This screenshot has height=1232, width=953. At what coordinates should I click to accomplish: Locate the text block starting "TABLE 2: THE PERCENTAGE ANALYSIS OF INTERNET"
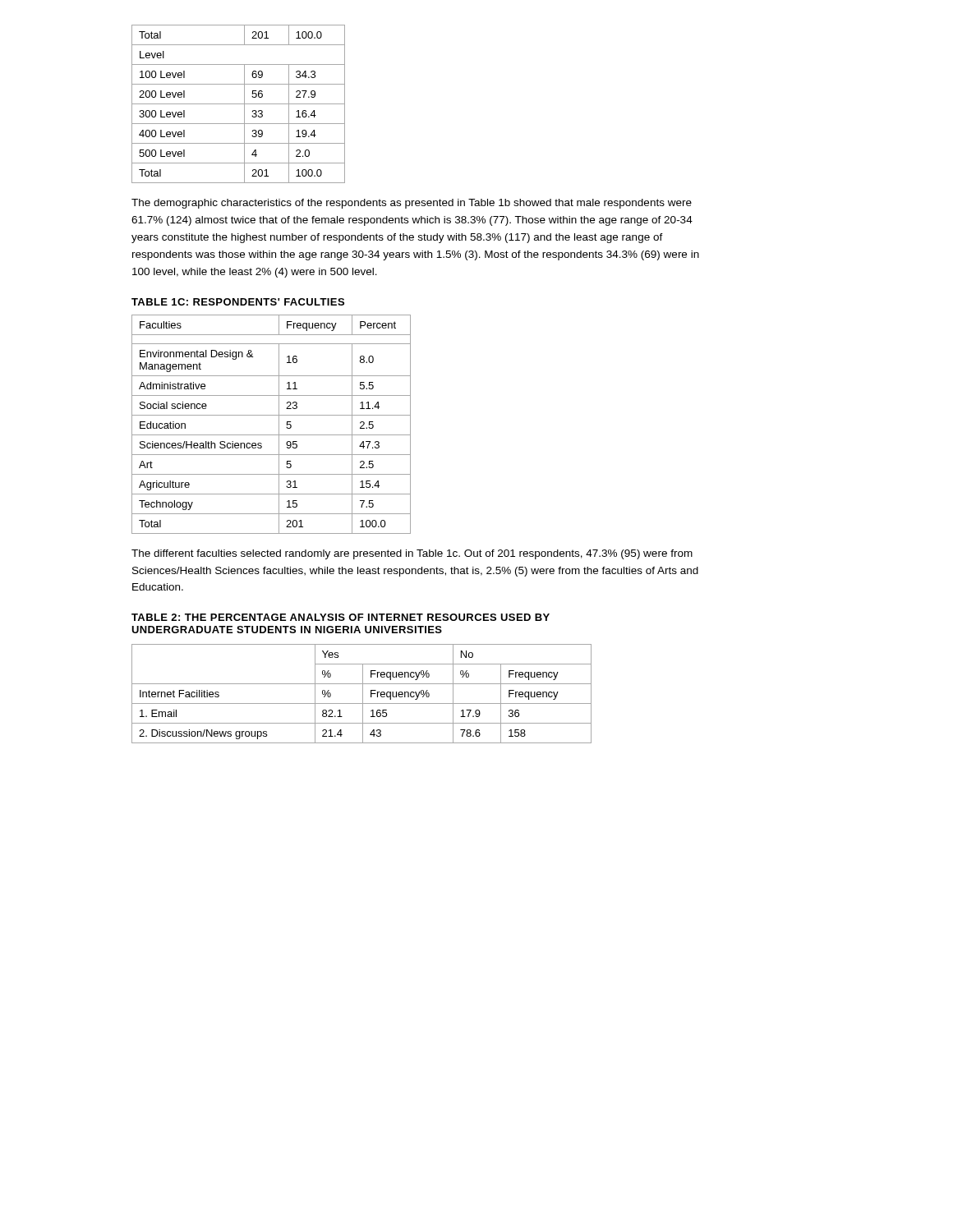pyautogui.click(x=341, y=624)
